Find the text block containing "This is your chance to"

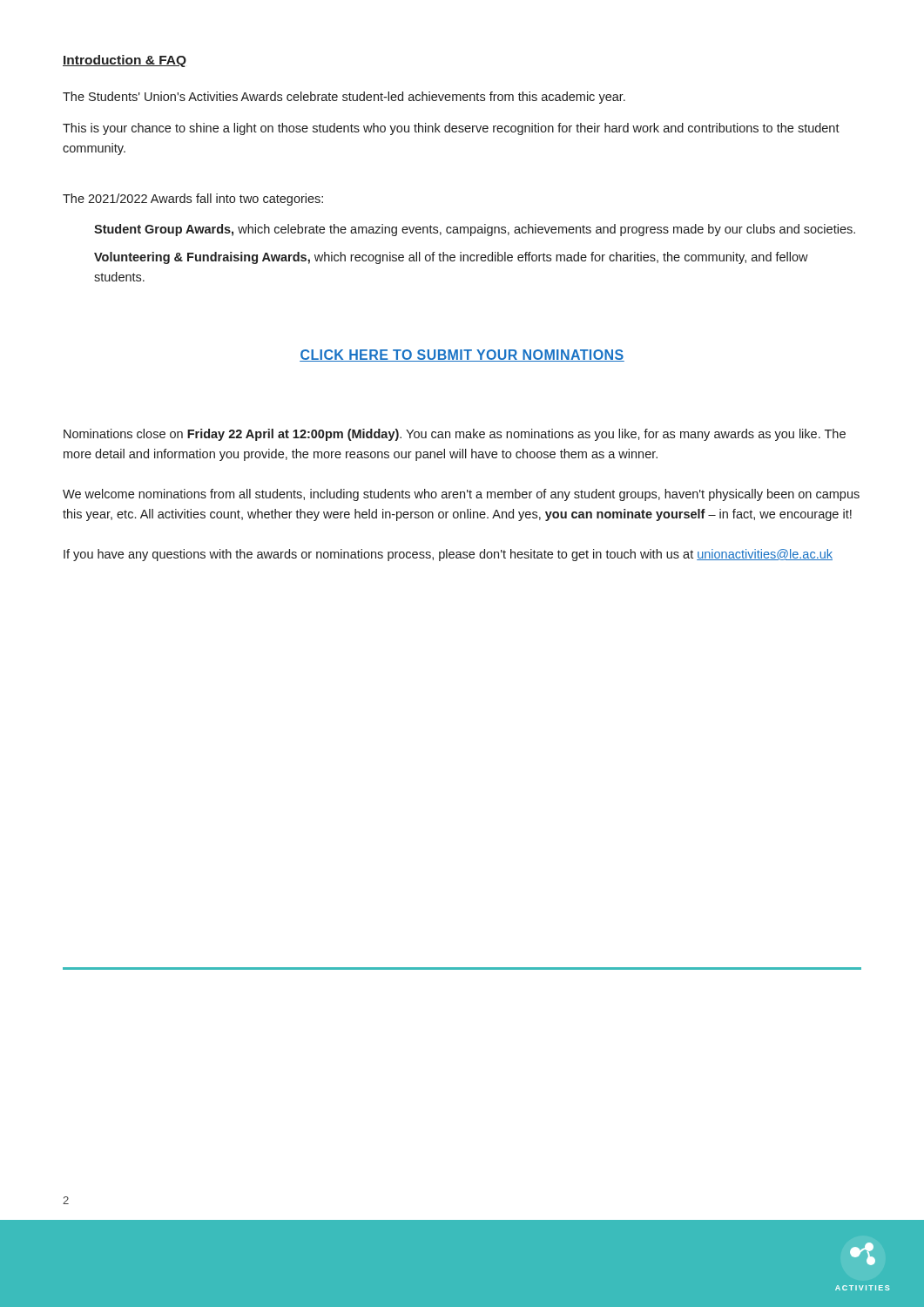(x=451, y=138)
